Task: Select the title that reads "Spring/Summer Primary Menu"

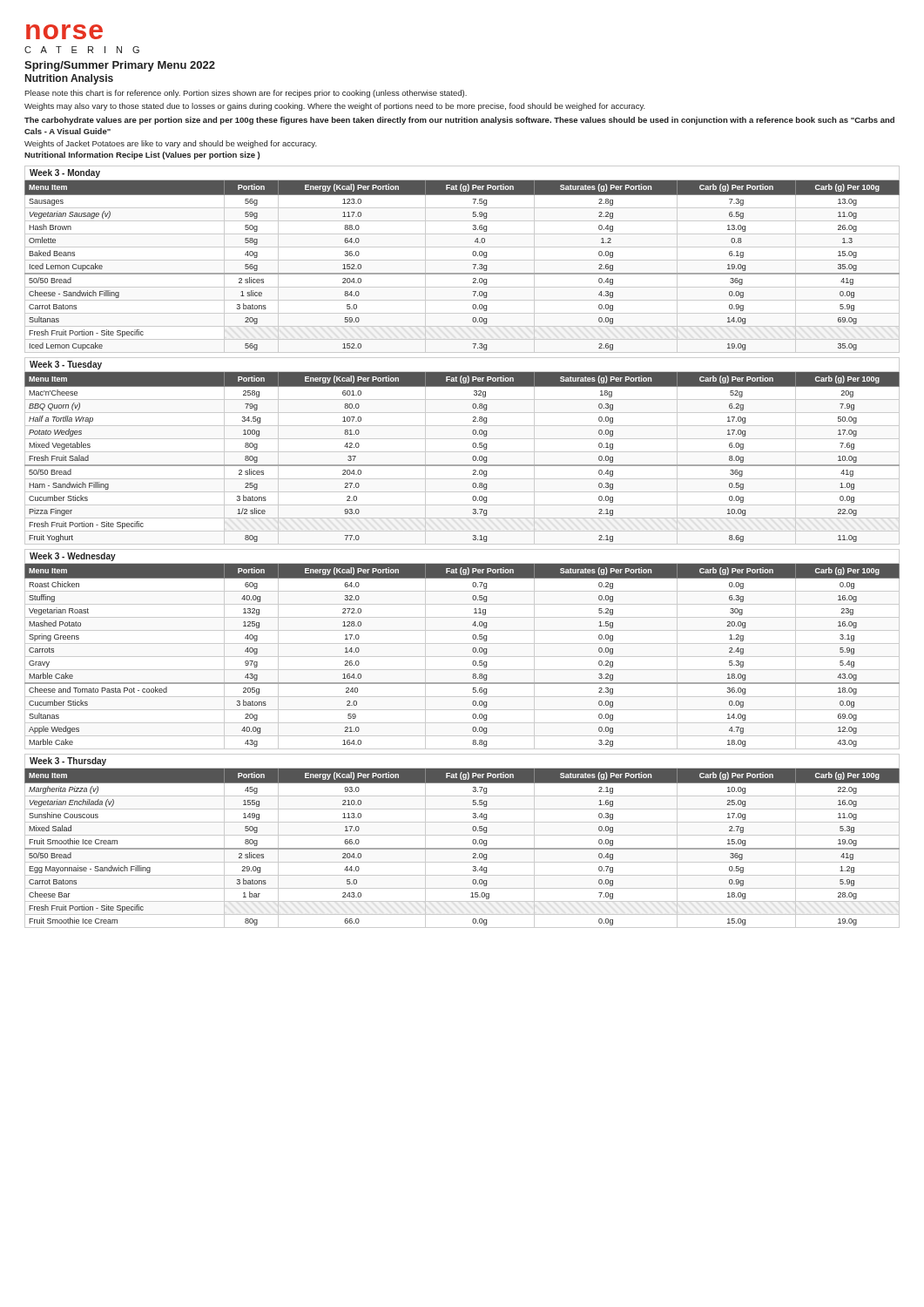Action: point(120,65)
